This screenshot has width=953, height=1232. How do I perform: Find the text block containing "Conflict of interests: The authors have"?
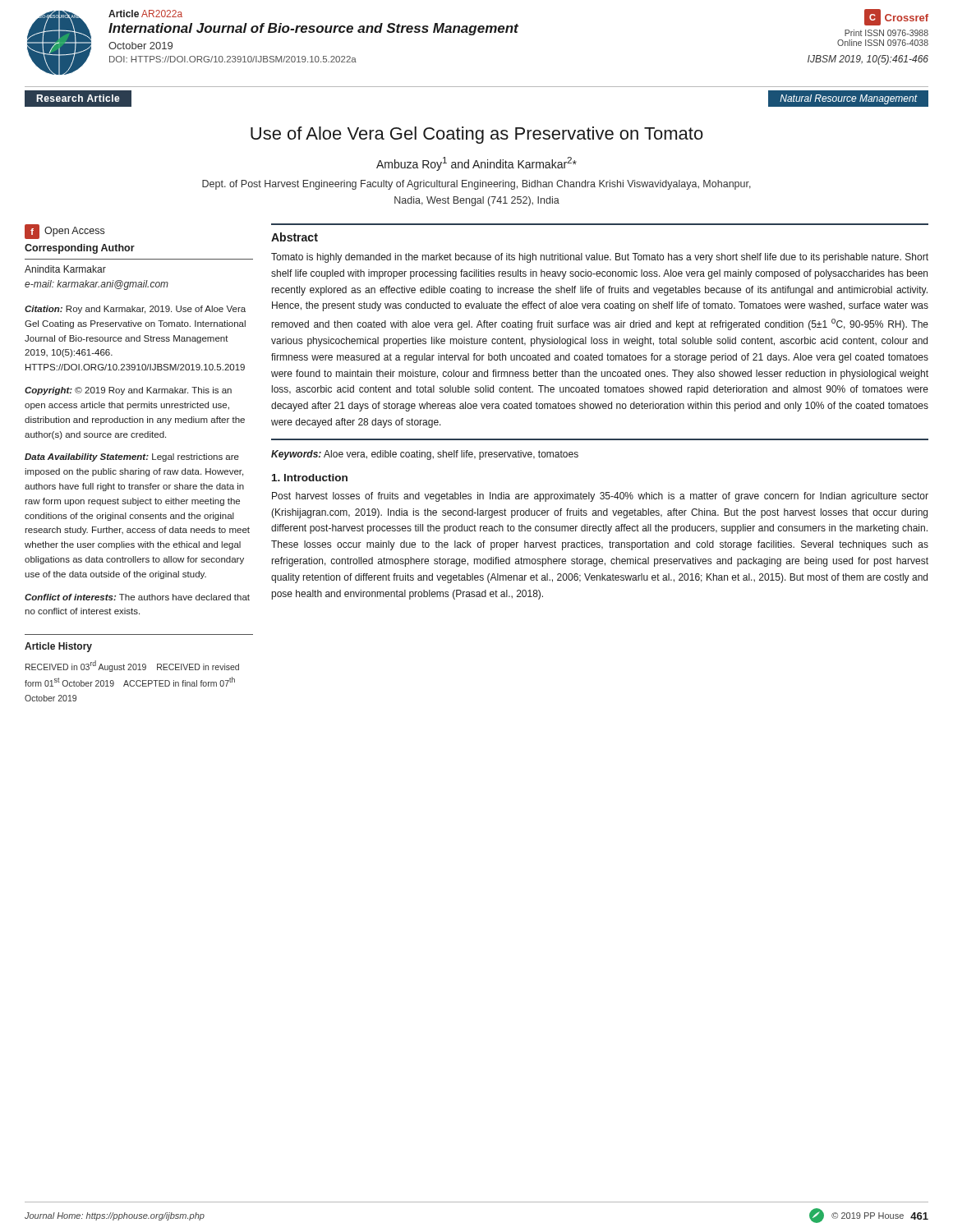(137, 604)
